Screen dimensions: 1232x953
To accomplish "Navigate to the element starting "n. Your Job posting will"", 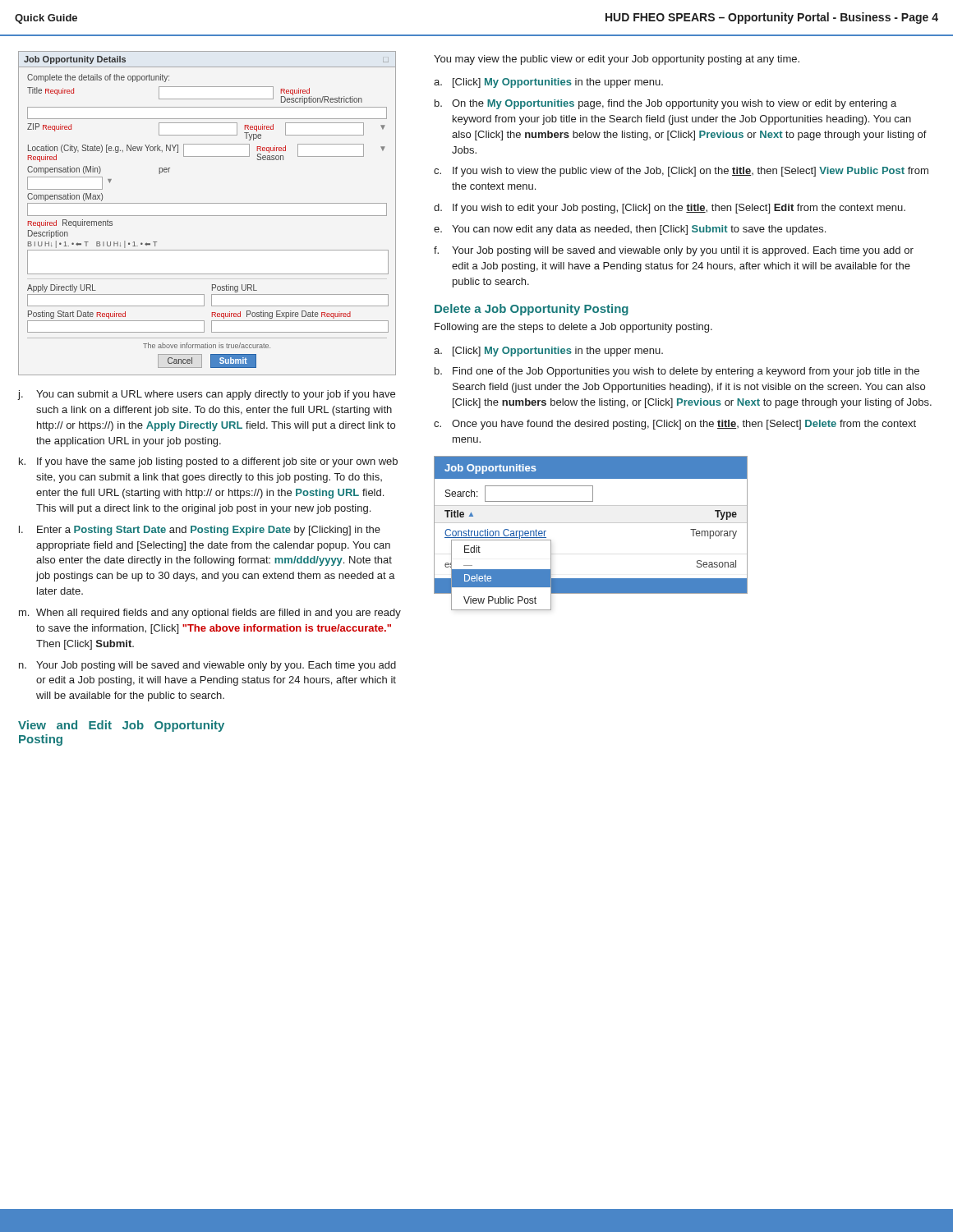I will coord(212,681).
